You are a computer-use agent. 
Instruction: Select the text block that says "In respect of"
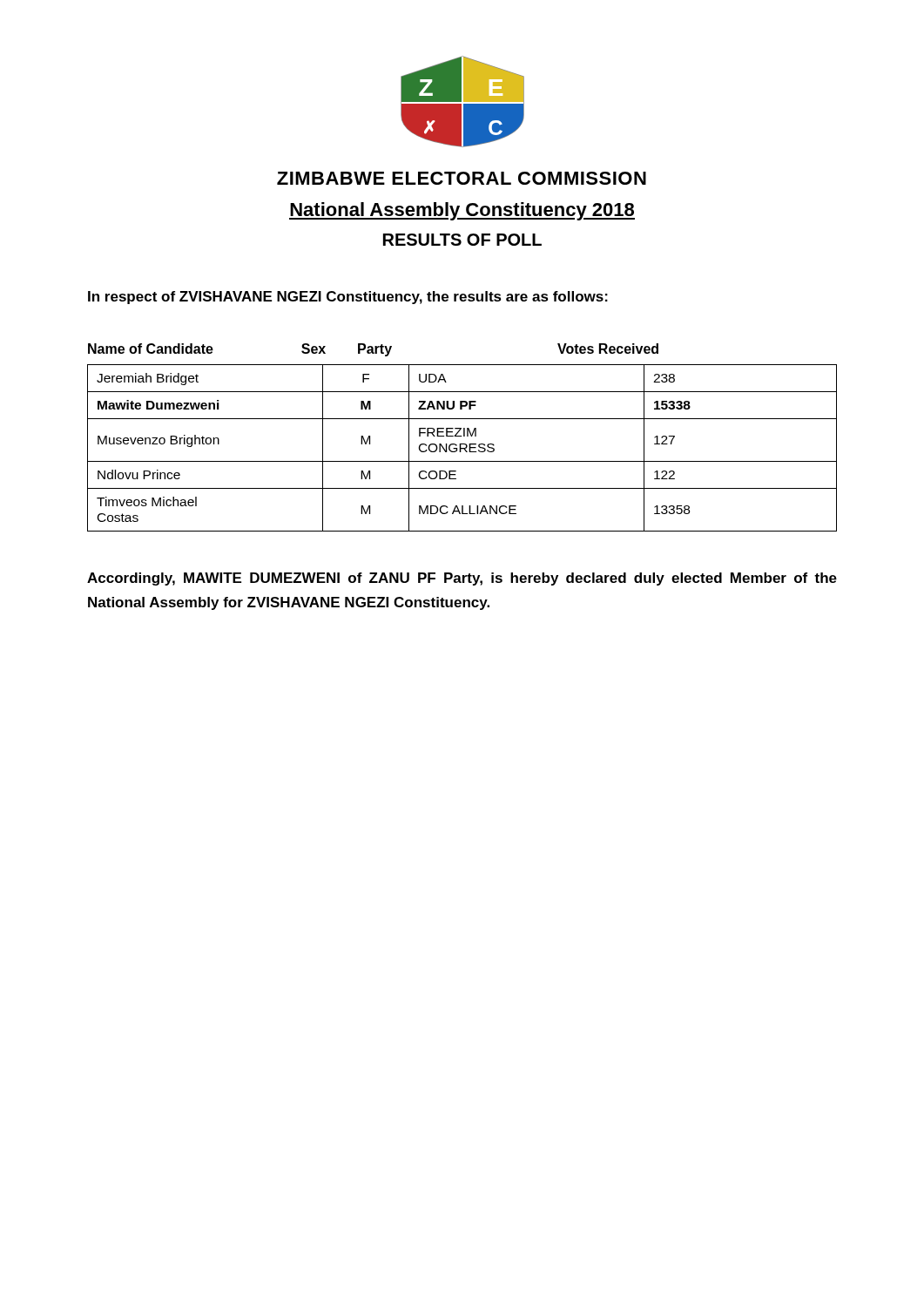pos(348,297)
